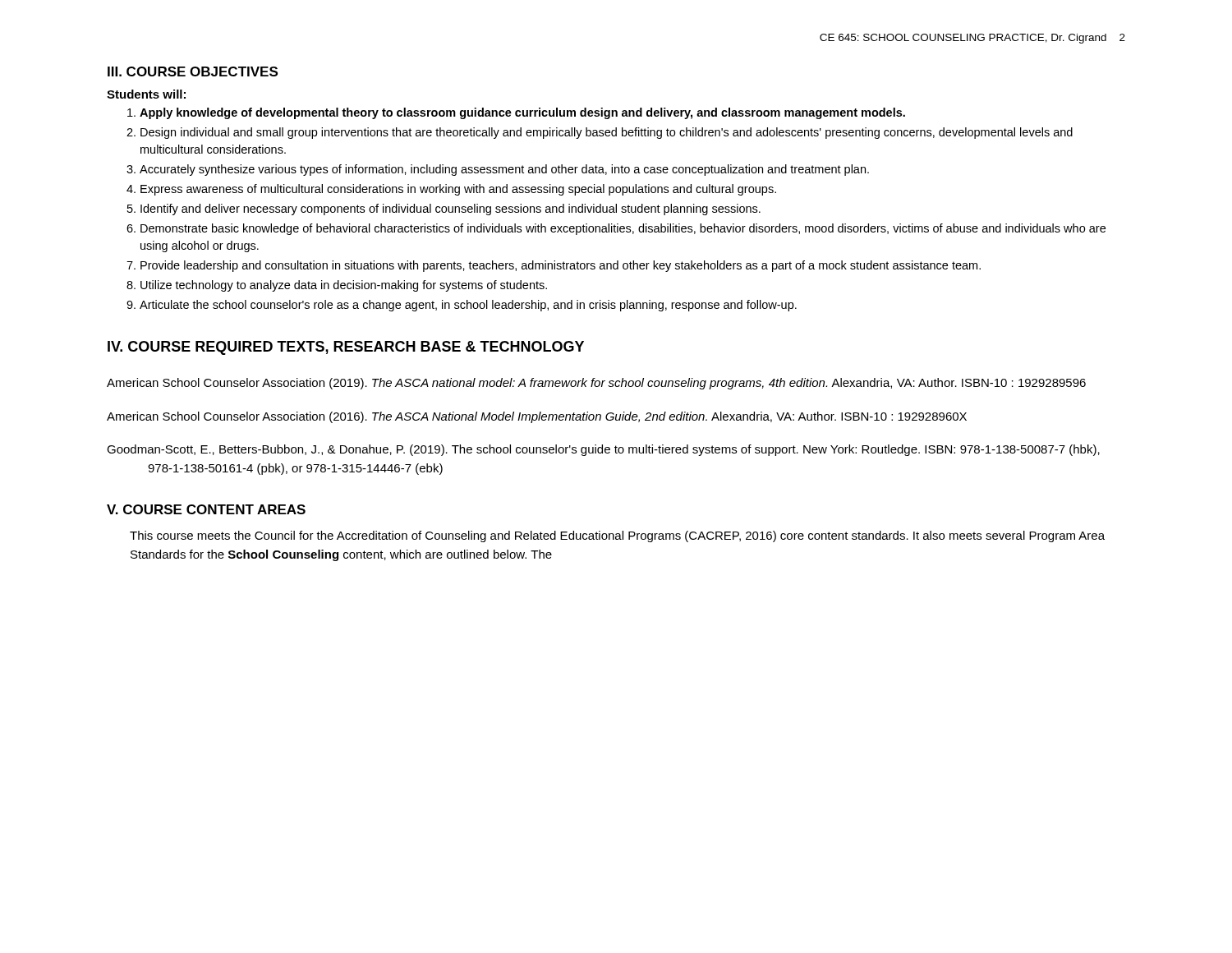
Task: Click the passage that begins "This course meets"
Action: 617,545
